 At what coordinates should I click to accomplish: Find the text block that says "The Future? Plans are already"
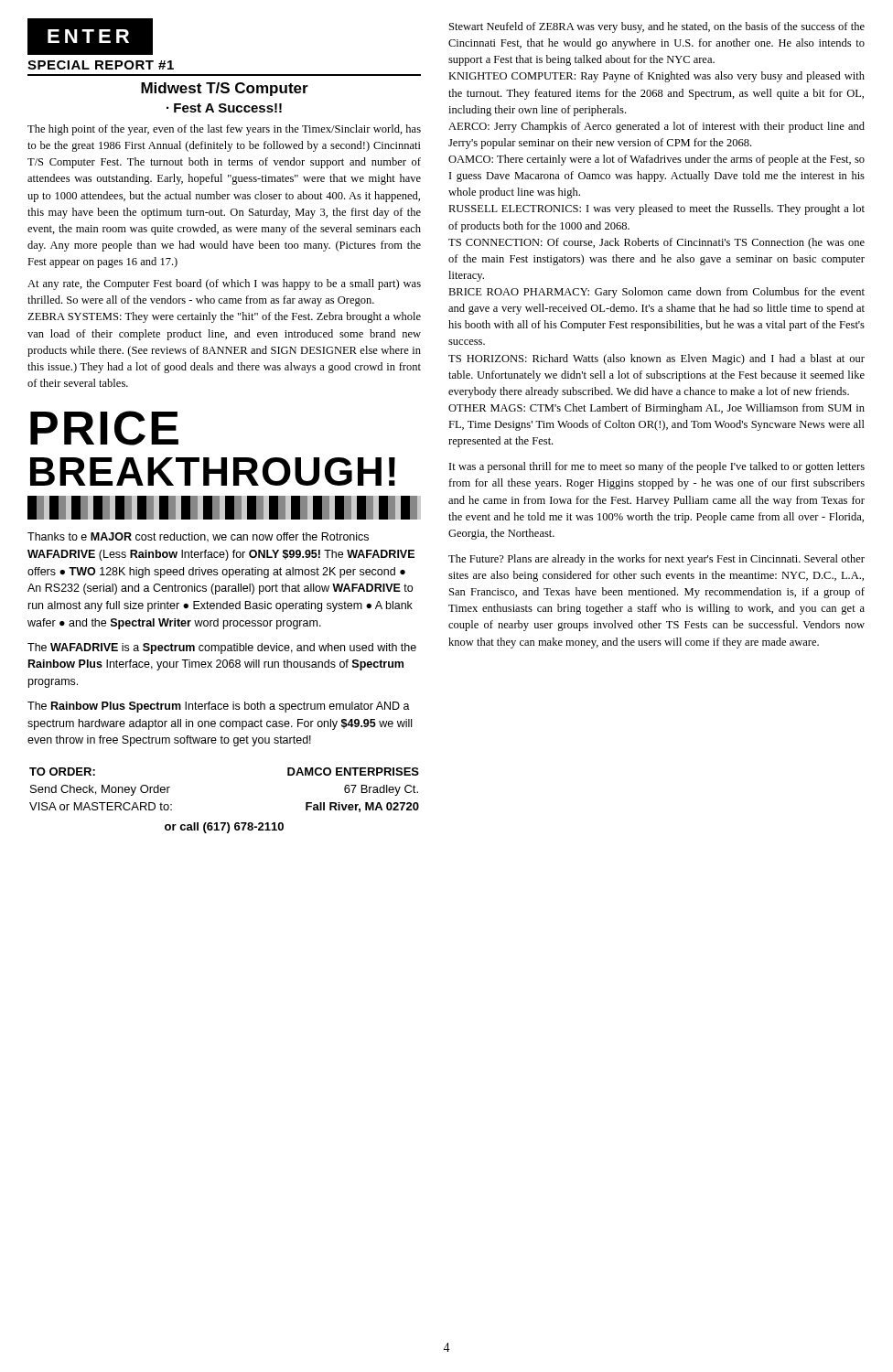click(656, 600)
